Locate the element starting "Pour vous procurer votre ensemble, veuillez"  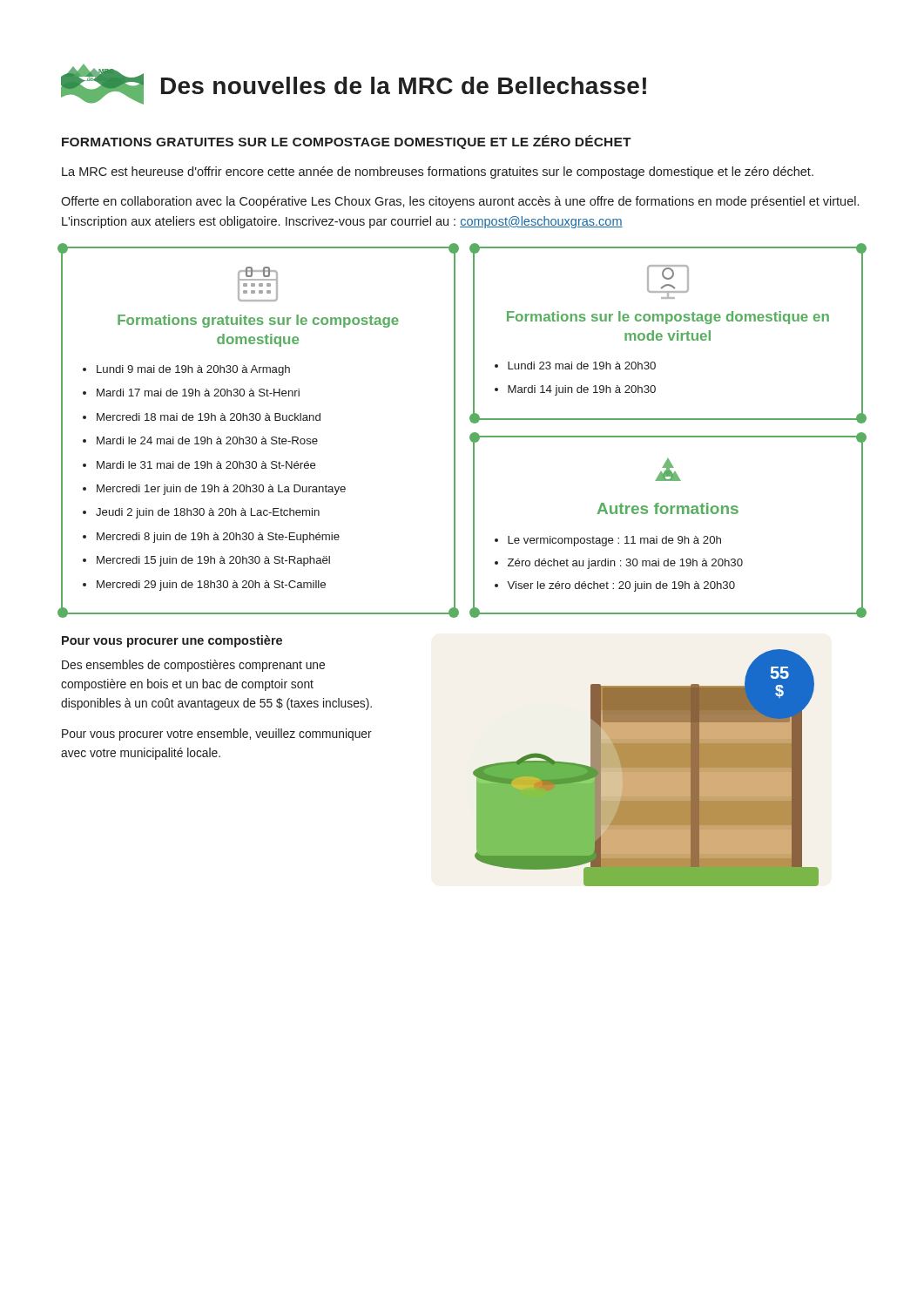coord(216,744)
